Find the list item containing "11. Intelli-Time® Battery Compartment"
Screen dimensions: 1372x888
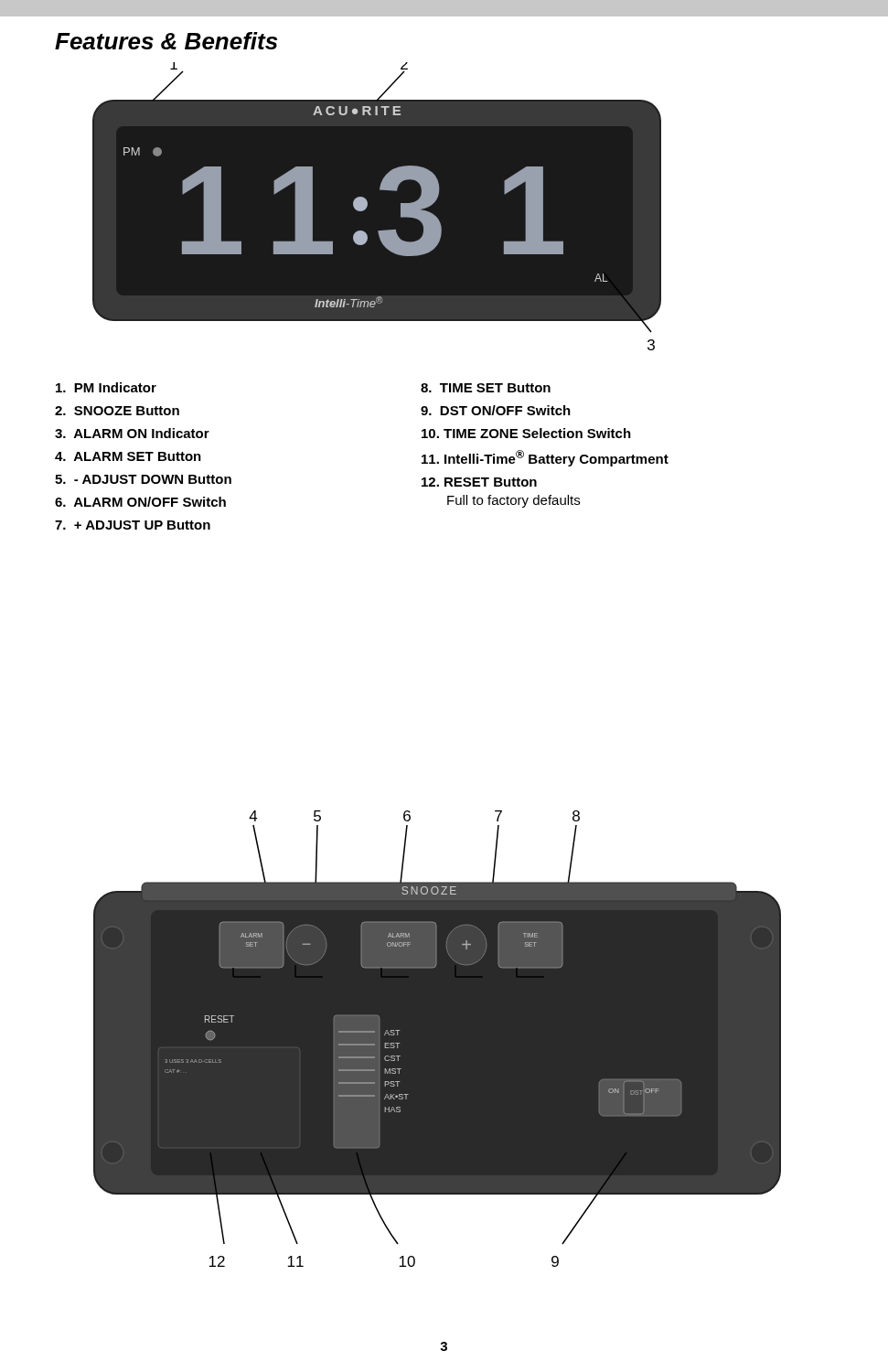click(544, 457)
